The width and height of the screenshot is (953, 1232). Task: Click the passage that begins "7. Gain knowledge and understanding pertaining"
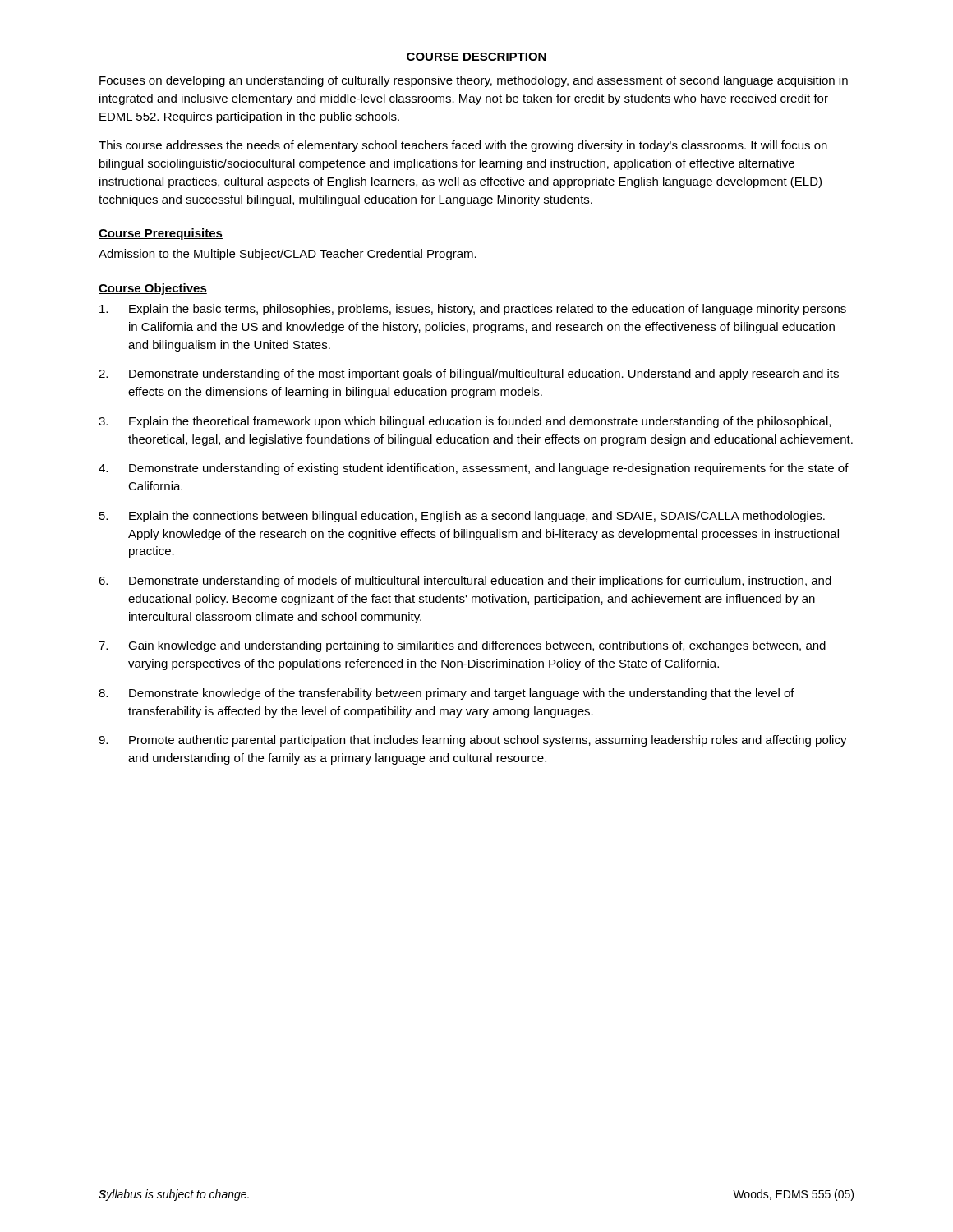[476, 655]
